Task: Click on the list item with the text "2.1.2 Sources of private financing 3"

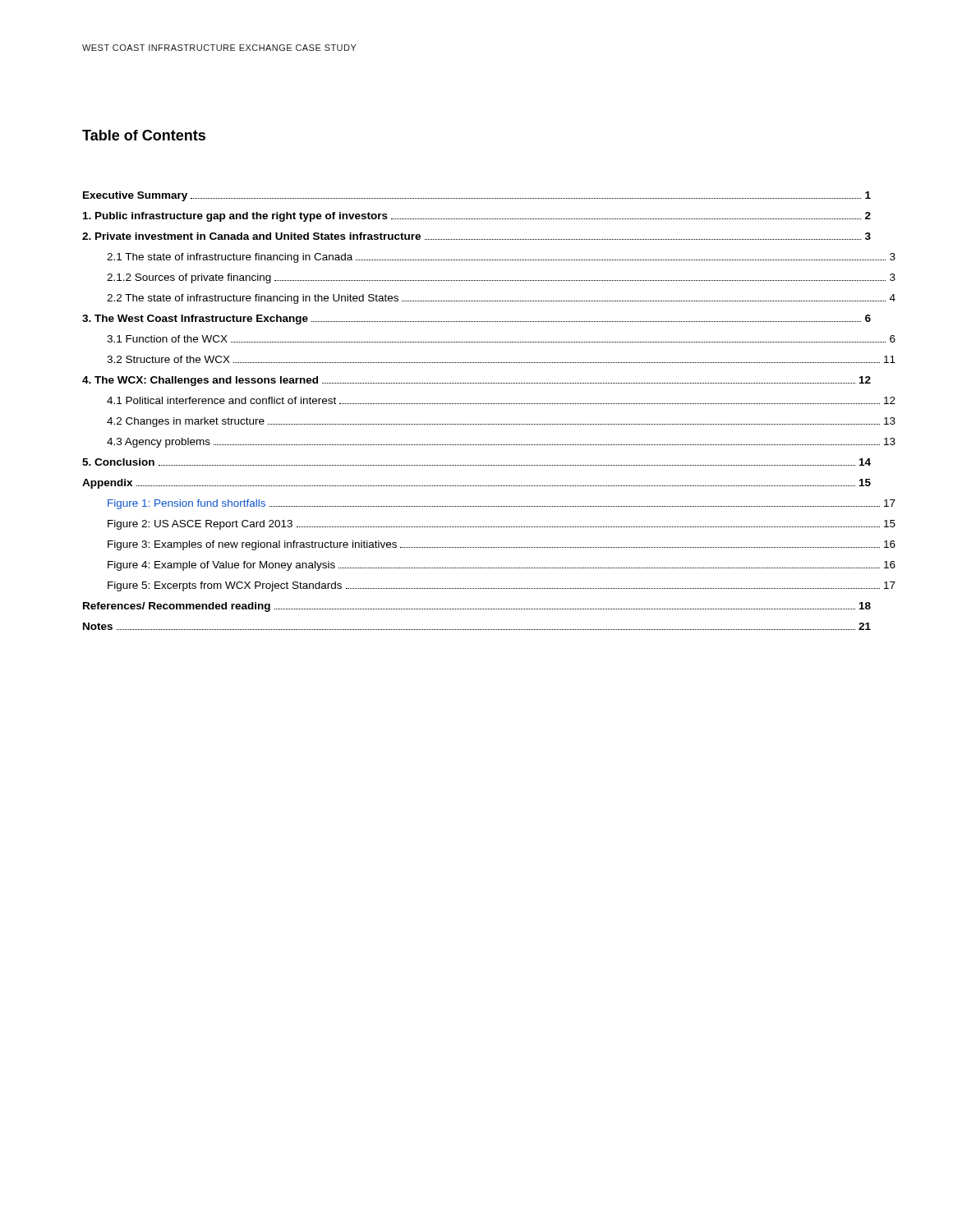Action: [x=501, y=277]
